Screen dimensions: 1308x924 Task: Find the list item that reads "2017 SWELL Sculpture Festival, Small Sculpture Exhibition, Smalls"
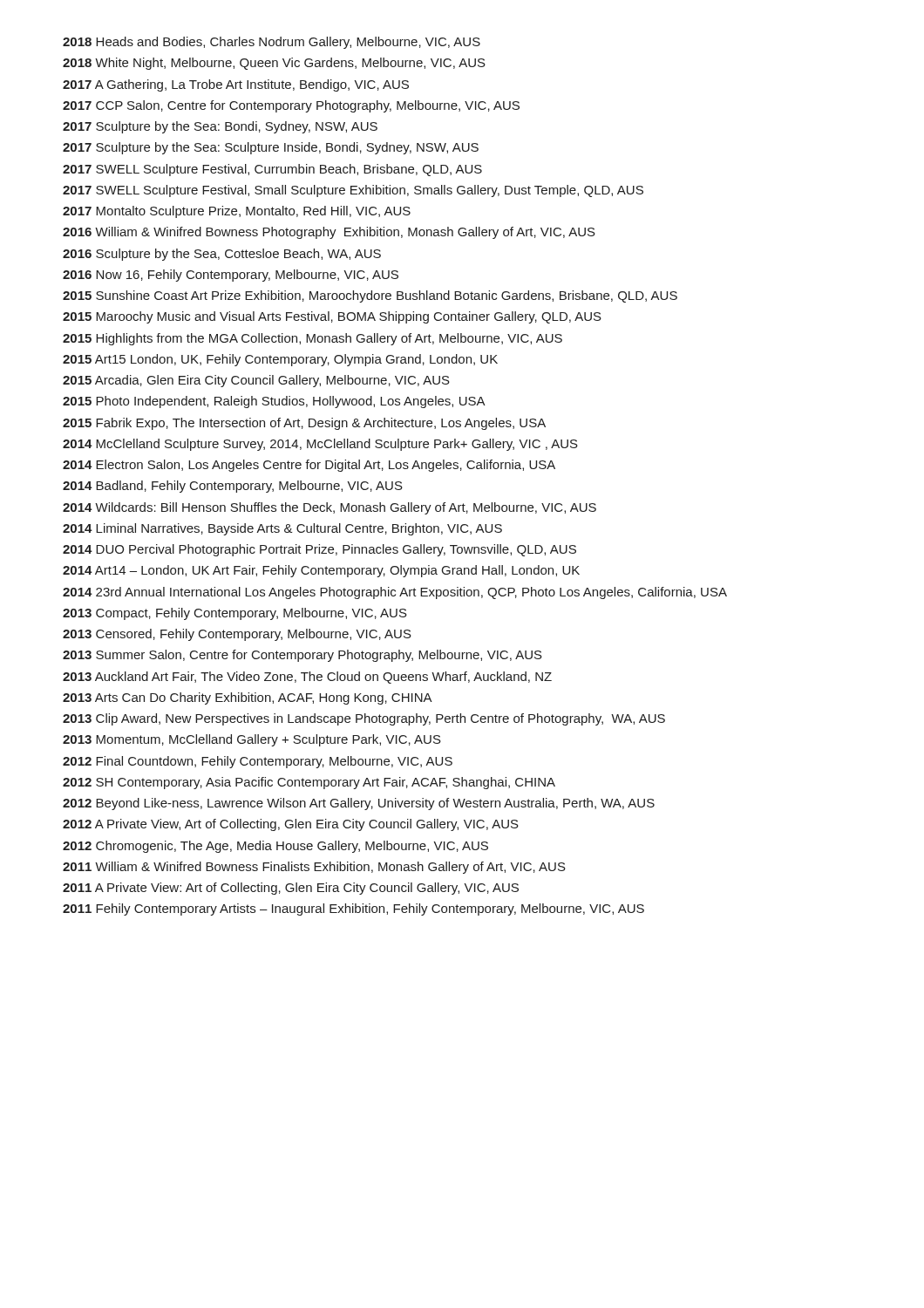[x=353, y=189]
